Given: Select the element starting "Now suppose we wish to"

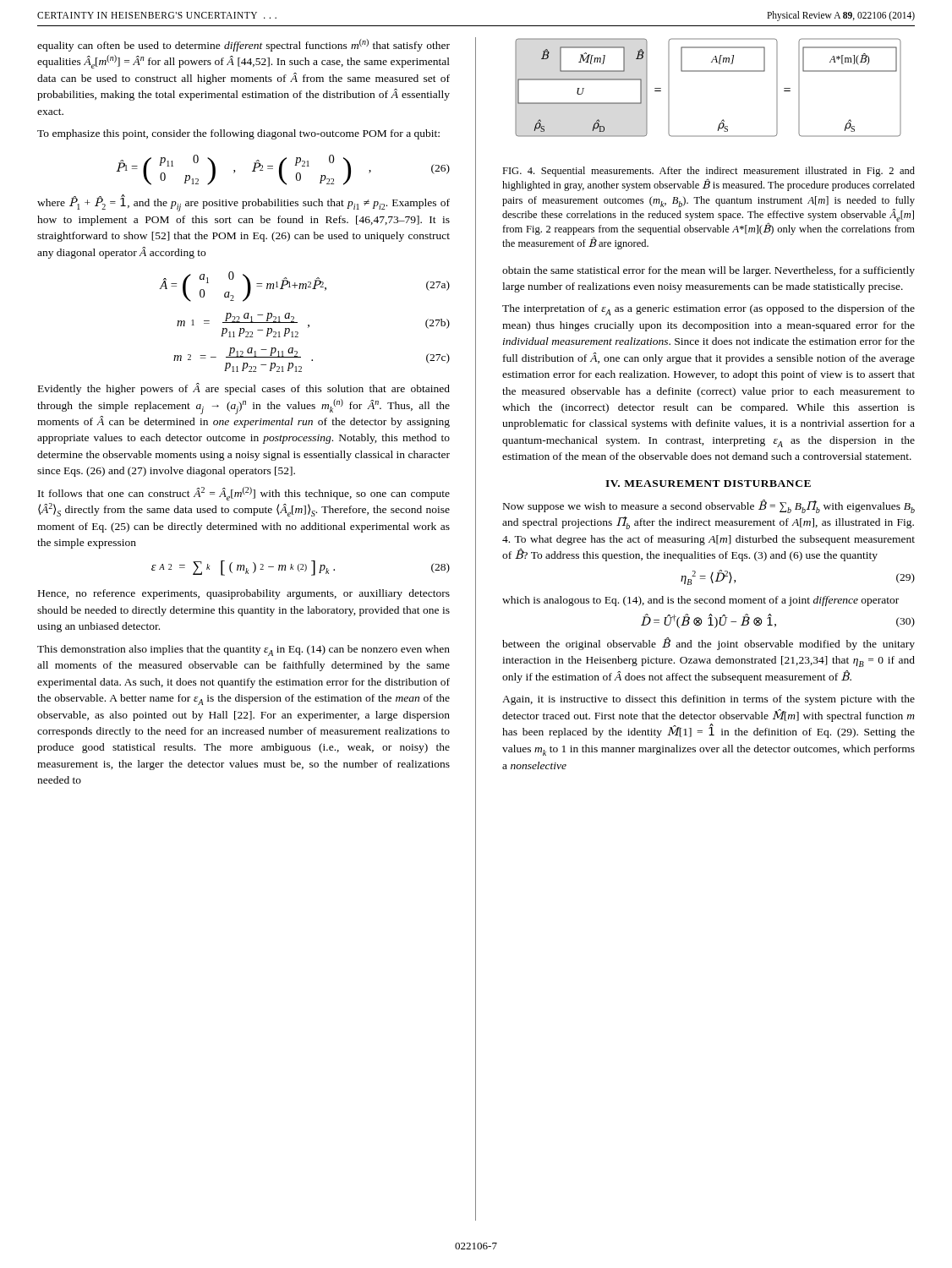Looking at the screenshot, I should (708, 530).
